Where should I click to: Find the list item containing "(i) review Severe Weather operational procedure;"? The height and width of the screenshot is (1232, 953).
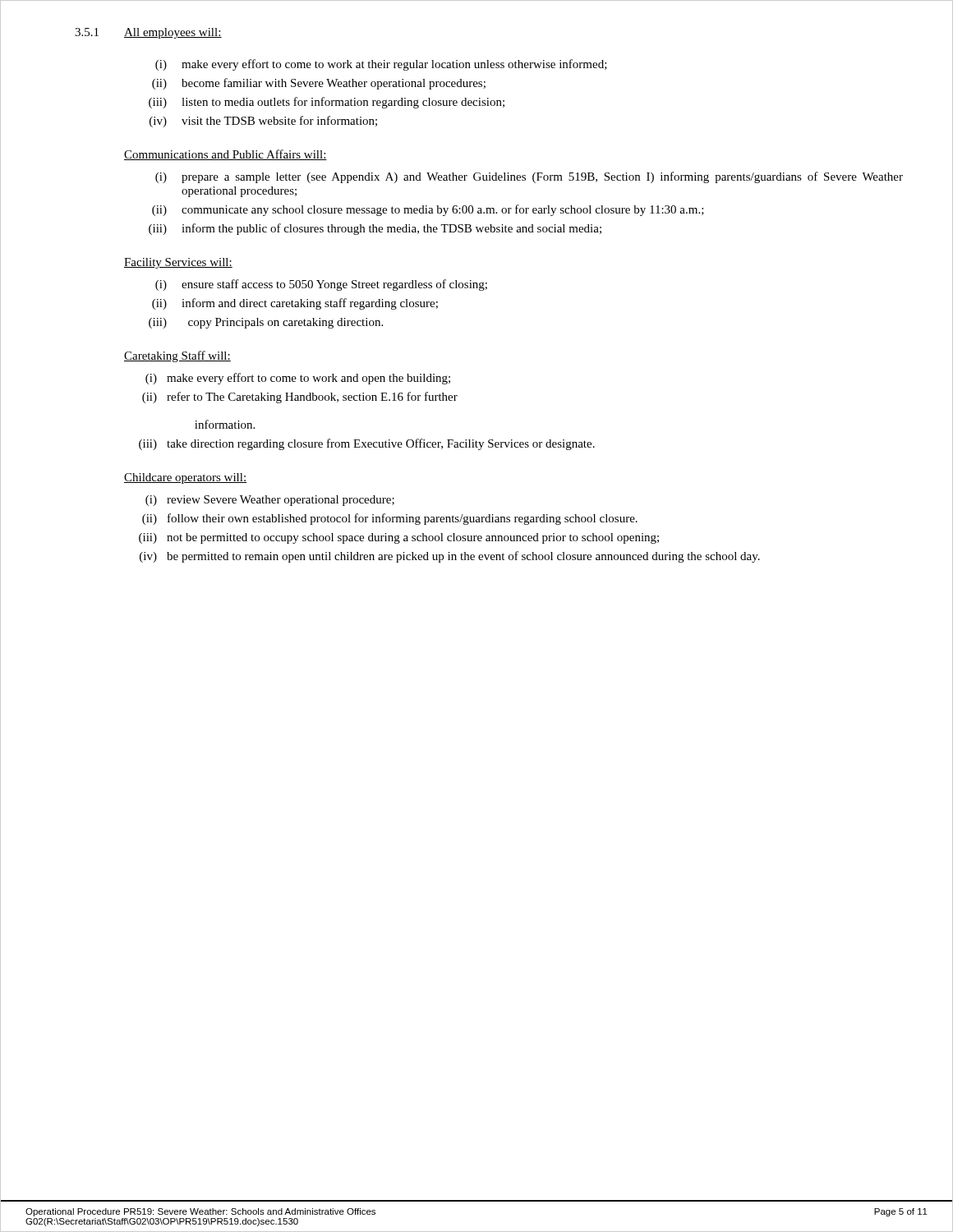pyautogui.click(x=270, y=501)
